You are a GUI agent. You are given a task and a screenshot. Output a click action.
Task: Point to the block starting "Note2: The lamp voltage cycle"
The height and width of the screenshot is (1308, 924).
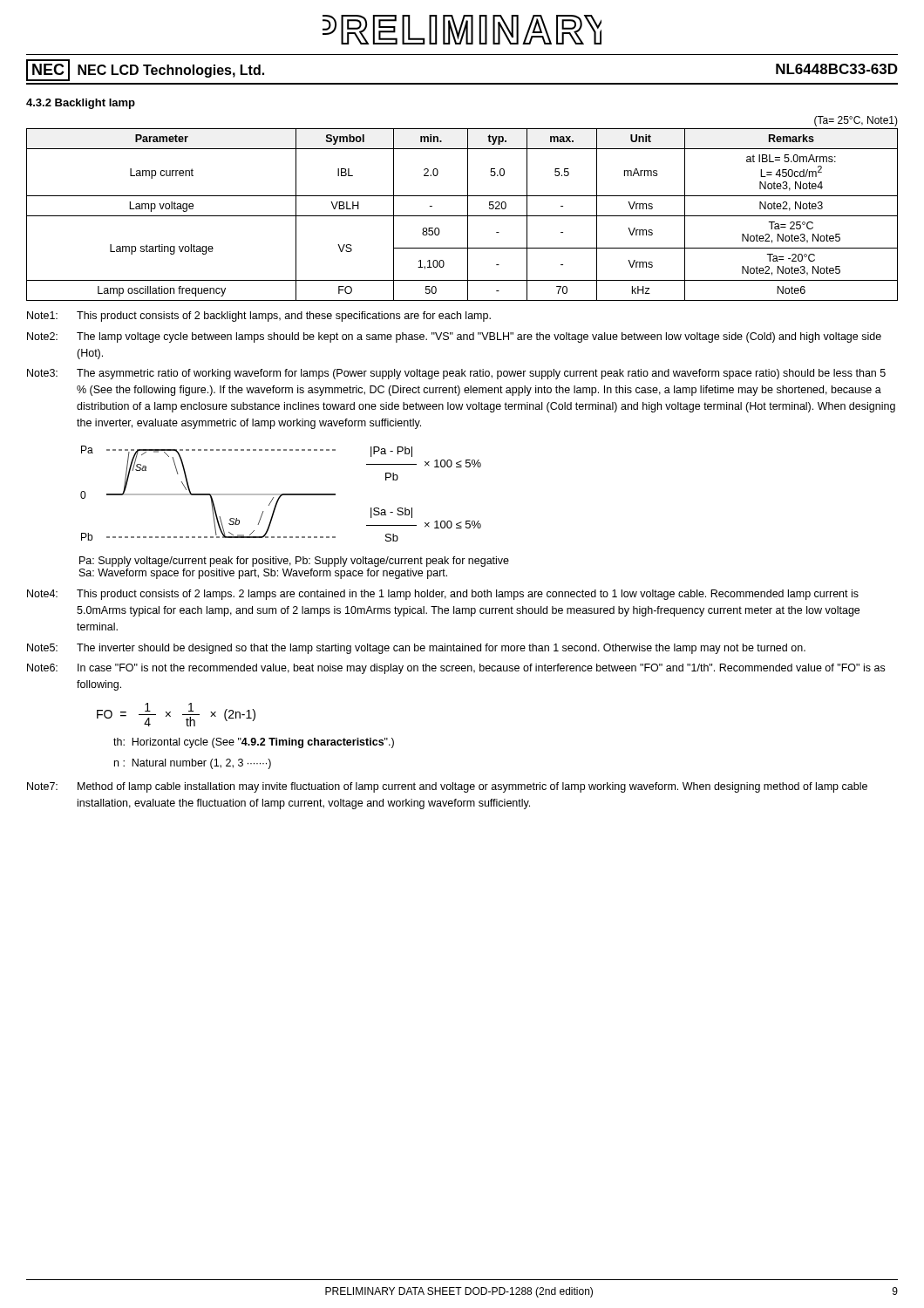[462, 345]
